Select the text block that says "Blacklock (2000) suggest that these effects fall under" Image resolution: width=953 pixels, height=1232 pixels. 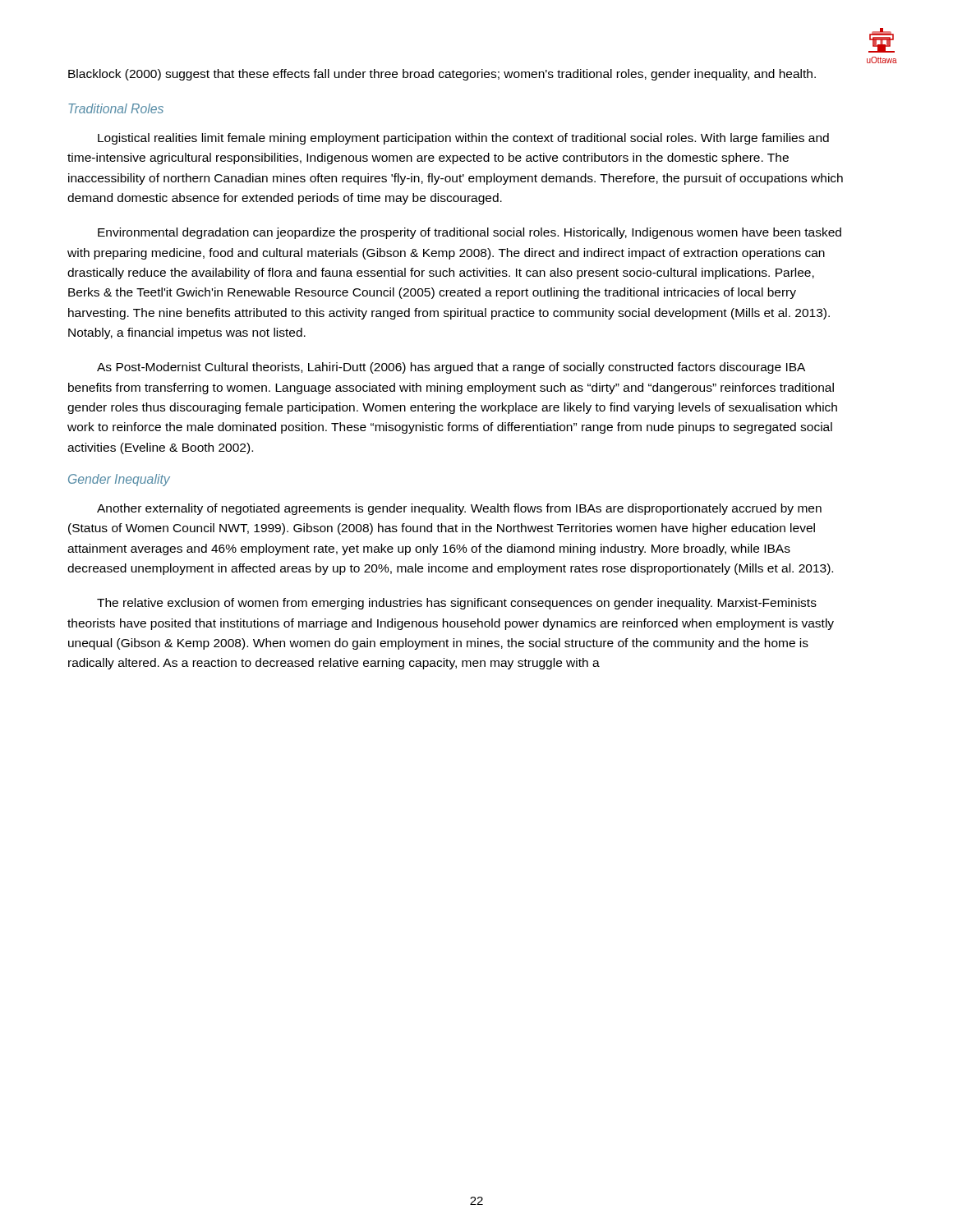pos(442,73)
